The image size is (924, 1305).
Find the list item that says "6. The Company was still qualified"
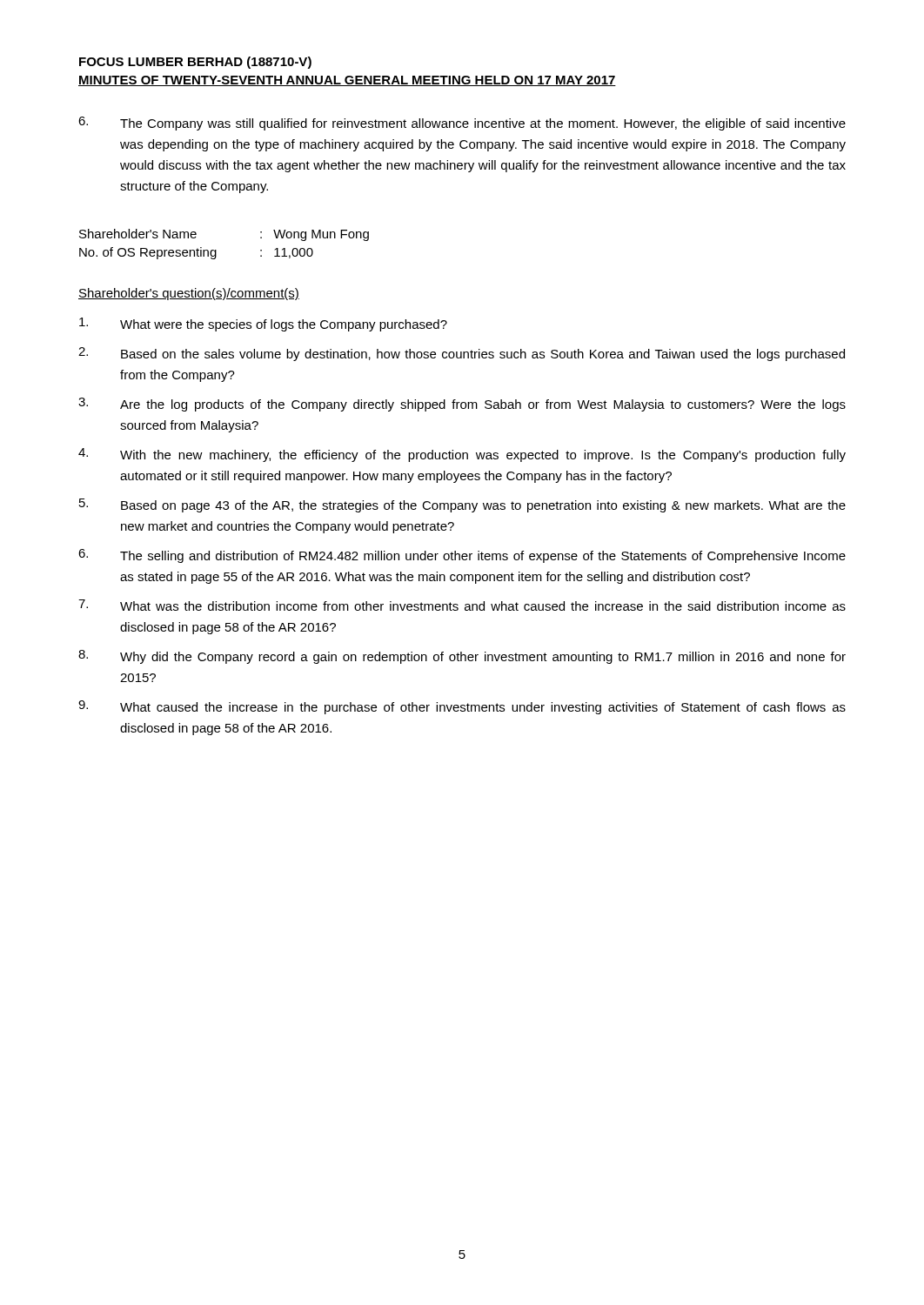point(462,155)
